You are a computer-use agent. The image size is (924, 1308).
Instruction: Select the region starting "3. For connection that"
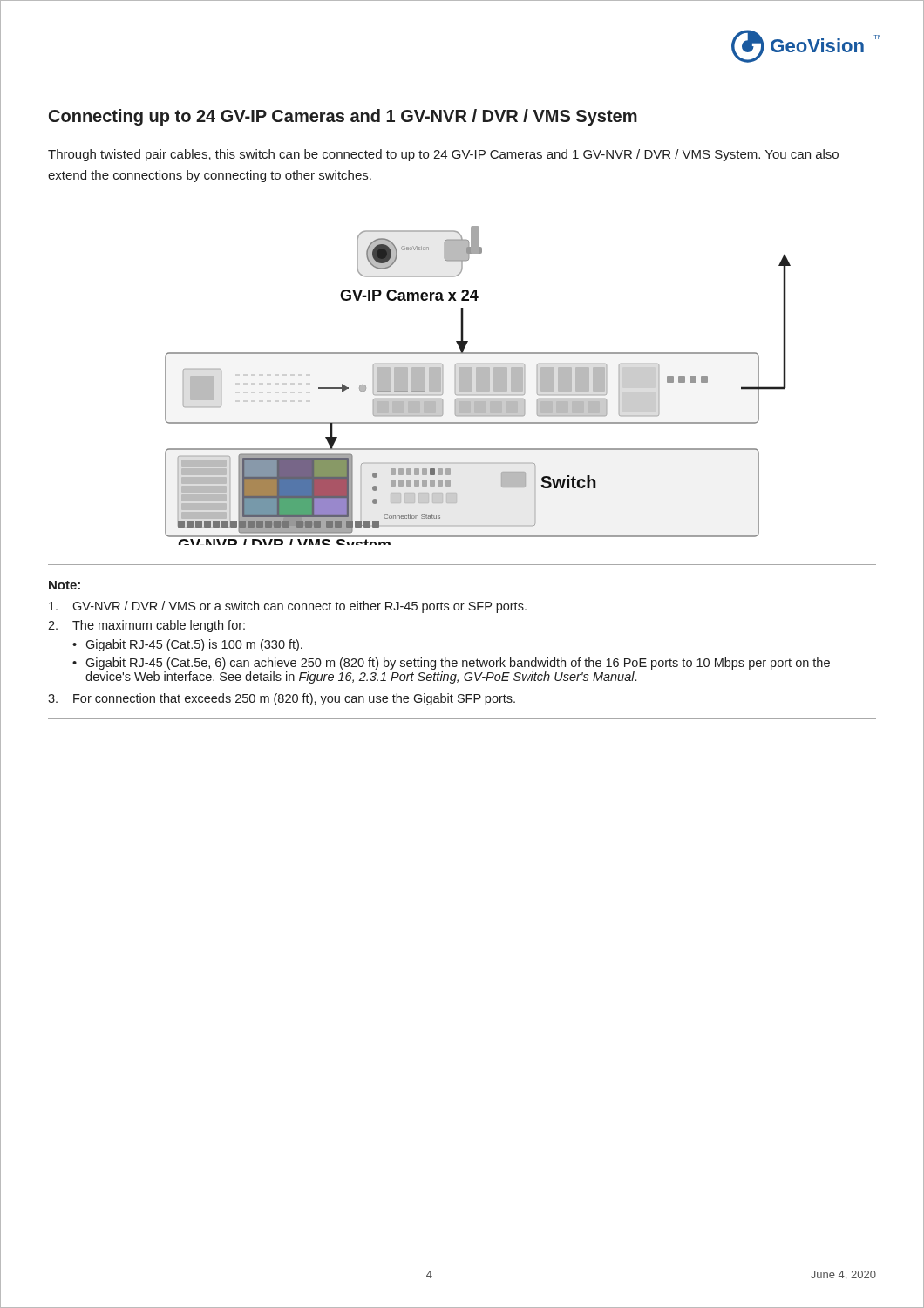coord(282,698)
